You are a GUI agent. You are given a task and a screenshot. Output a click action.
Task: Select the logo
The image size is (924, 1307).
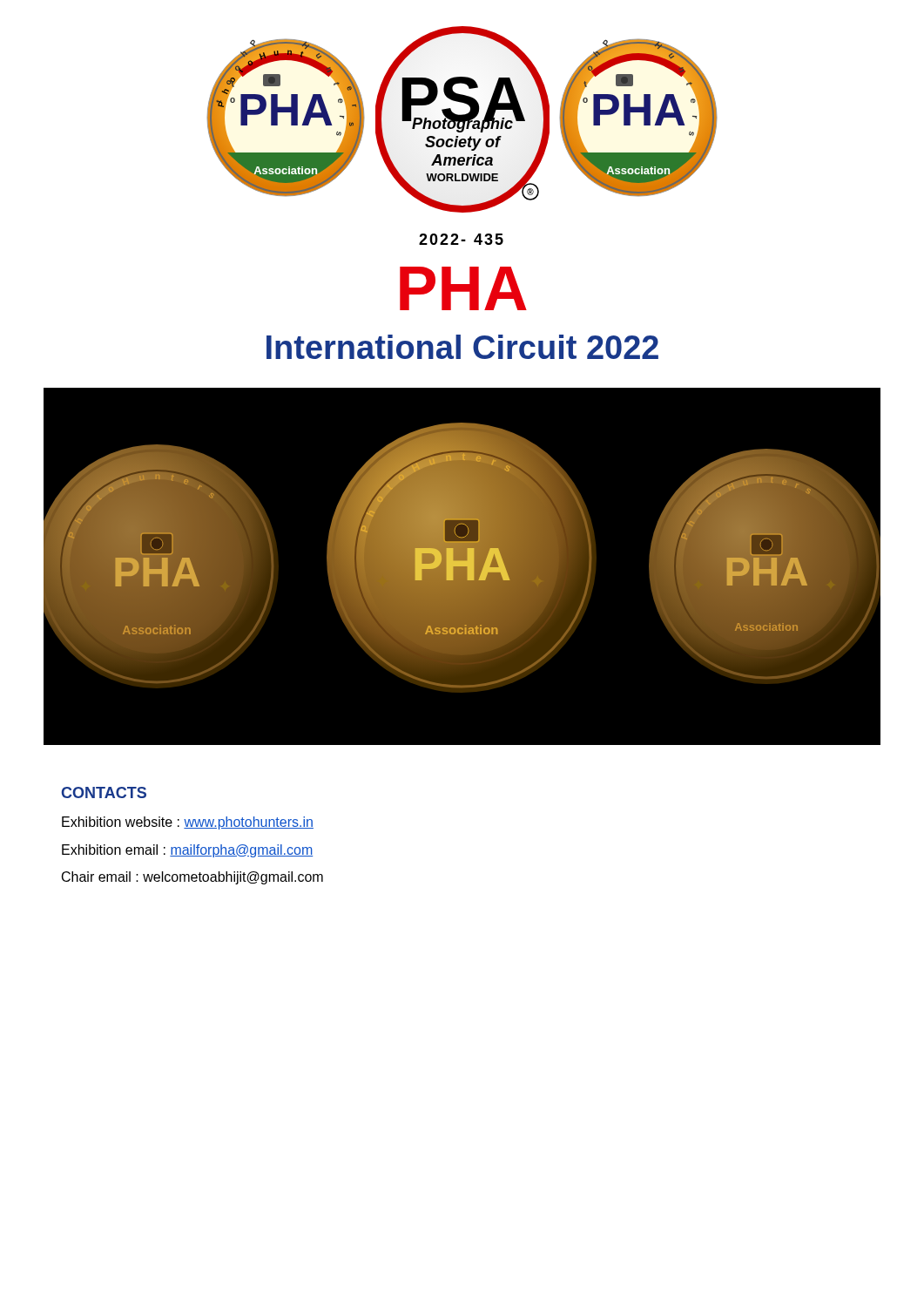pyautogui.click(x=462, y=120)
